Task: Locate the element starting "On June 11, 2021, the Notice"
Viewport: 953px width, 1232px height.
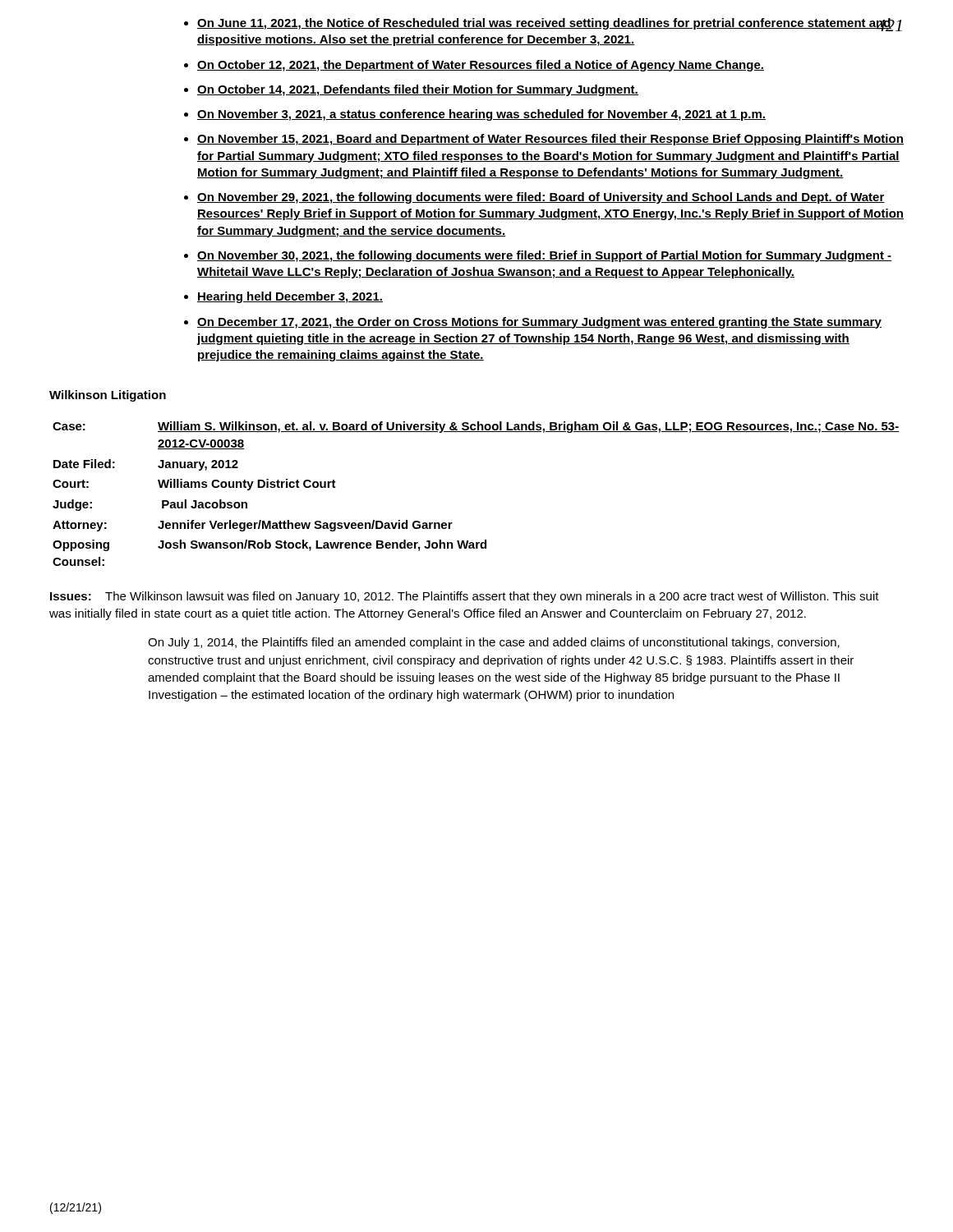Action: click(544, 31)
